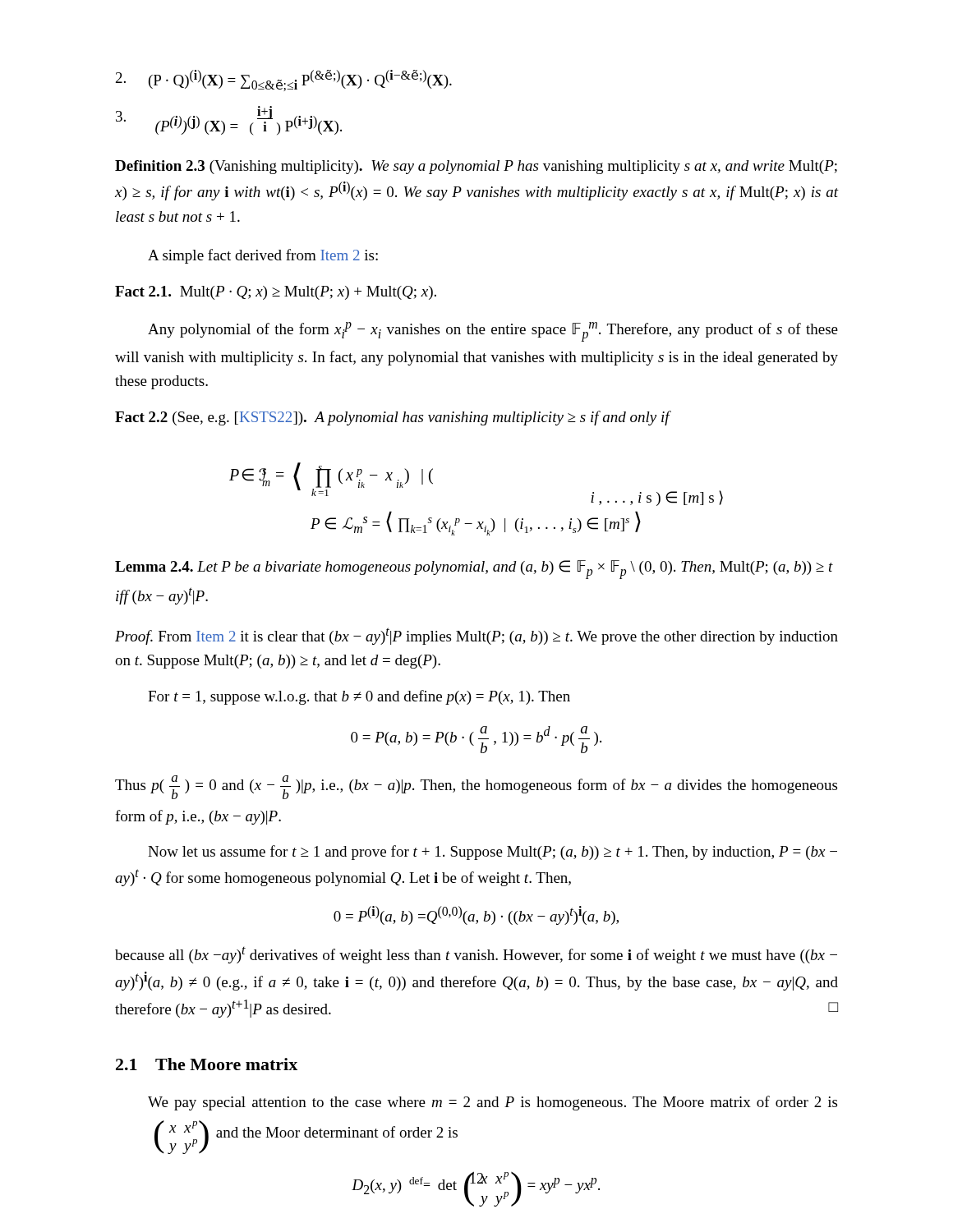Point to the passage starting "Fact 2.1. Mult(P · Q; x) ≥"

(x=276, y=291)
